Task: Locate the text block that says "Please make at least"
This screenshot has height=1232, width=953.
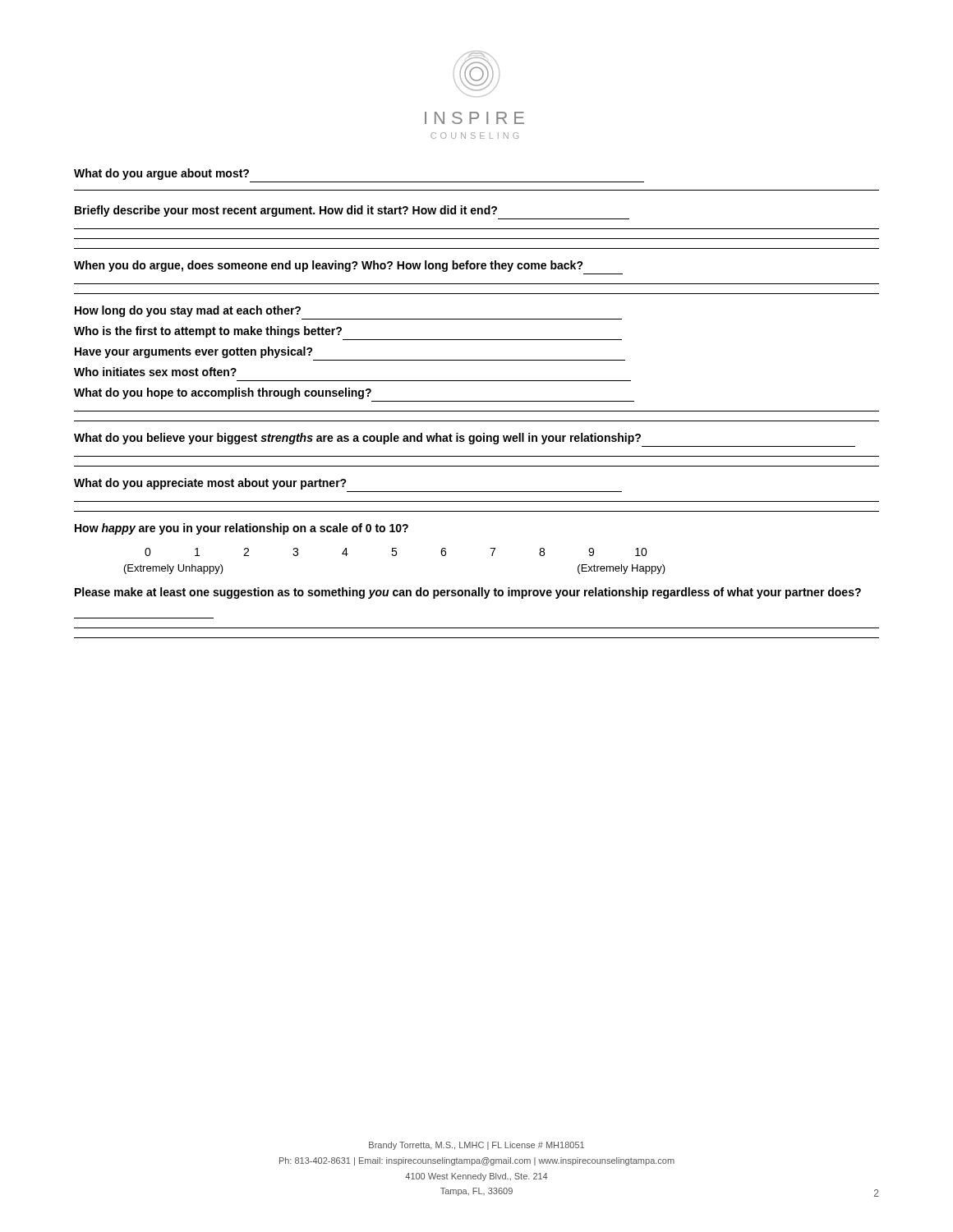Action: 468,593
